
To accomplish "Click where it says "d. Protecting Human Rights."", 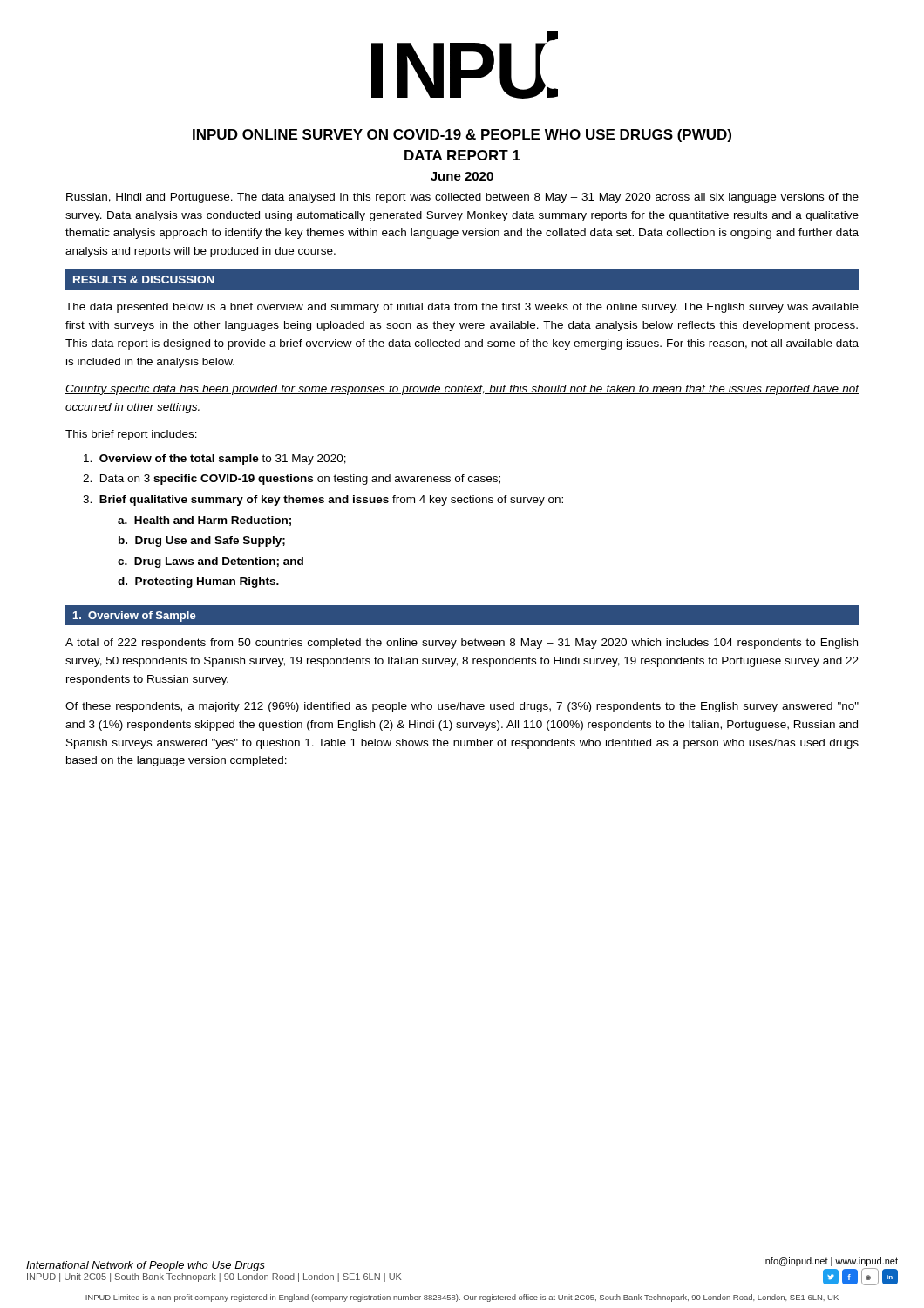I will [198, 581].
